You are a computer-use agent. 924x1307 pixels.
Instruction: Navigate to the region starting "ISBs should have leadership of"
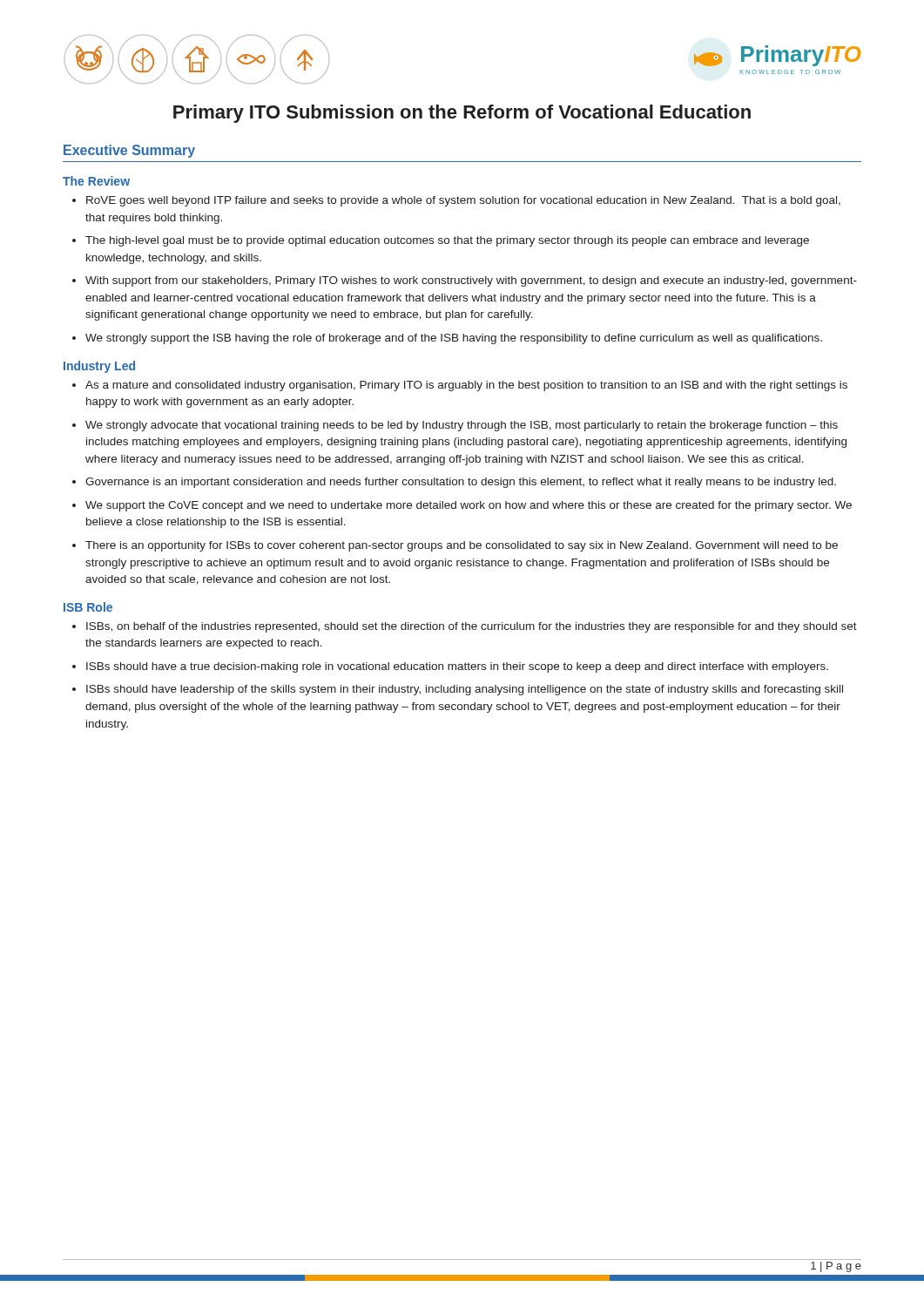pos(462,706)
